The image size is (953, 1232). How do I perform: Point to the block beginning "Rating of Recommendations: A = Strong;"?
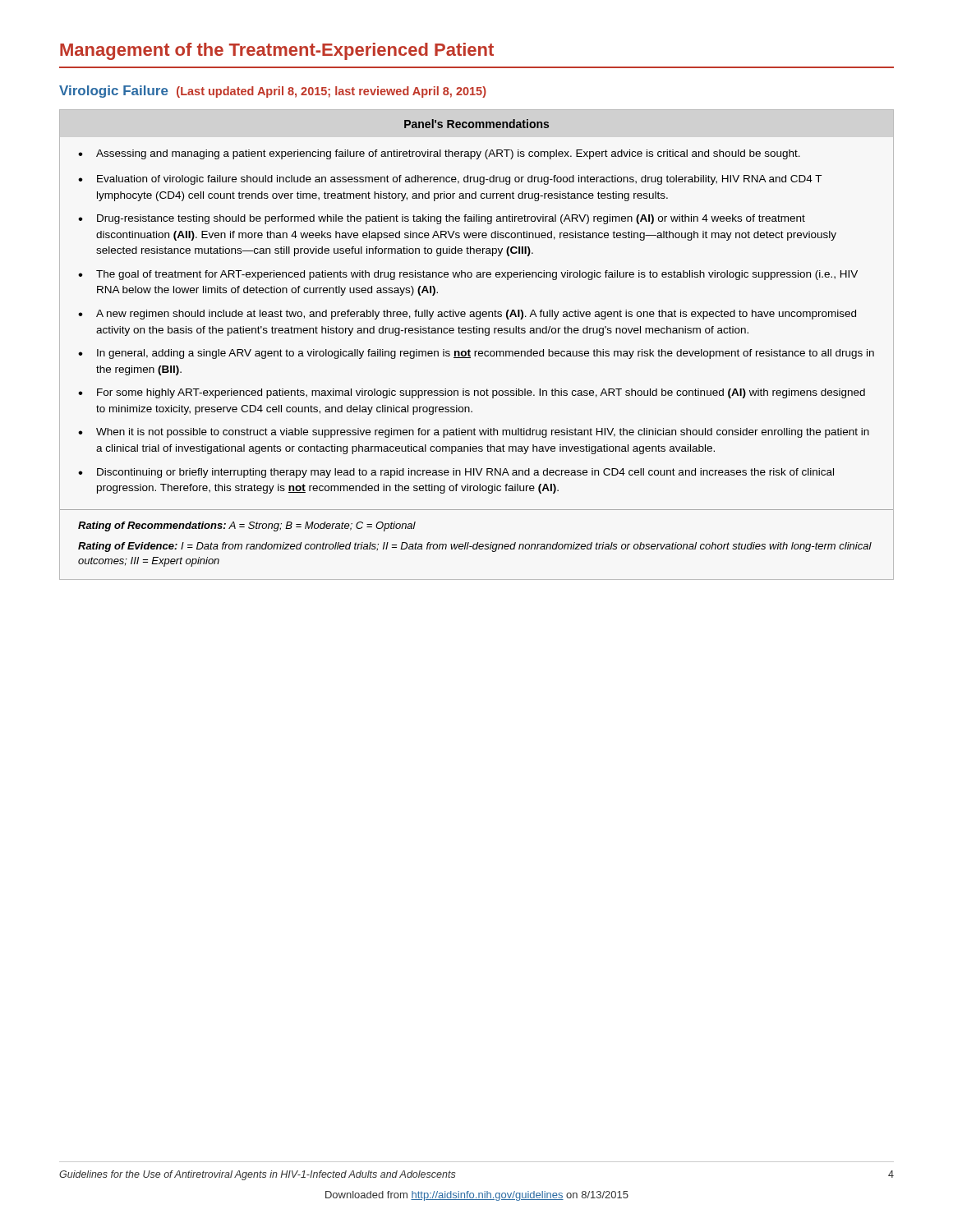click(x=247, y=525)
